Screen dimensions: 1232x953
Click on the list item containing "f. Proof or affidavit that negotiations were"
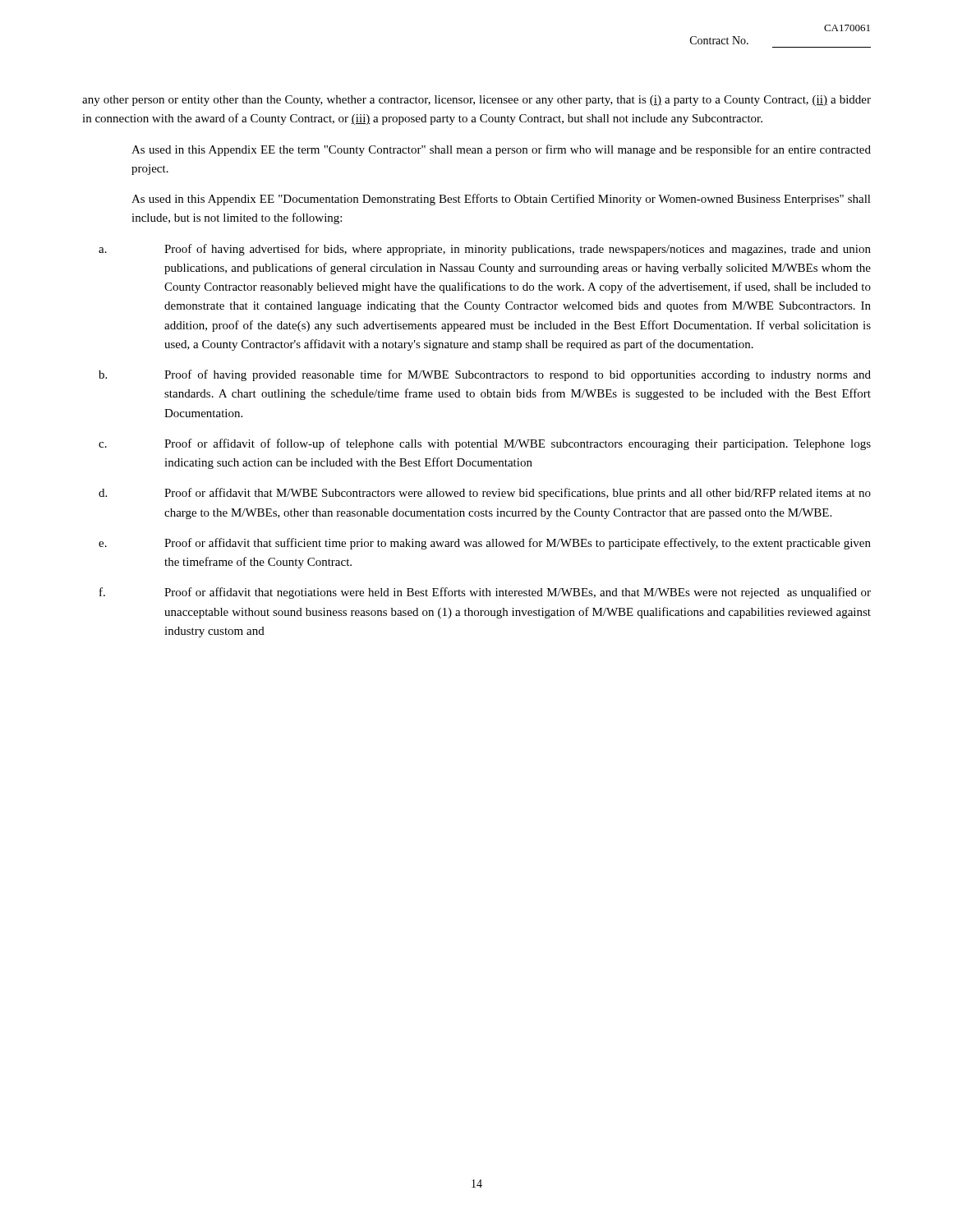(x=476, y=612)
